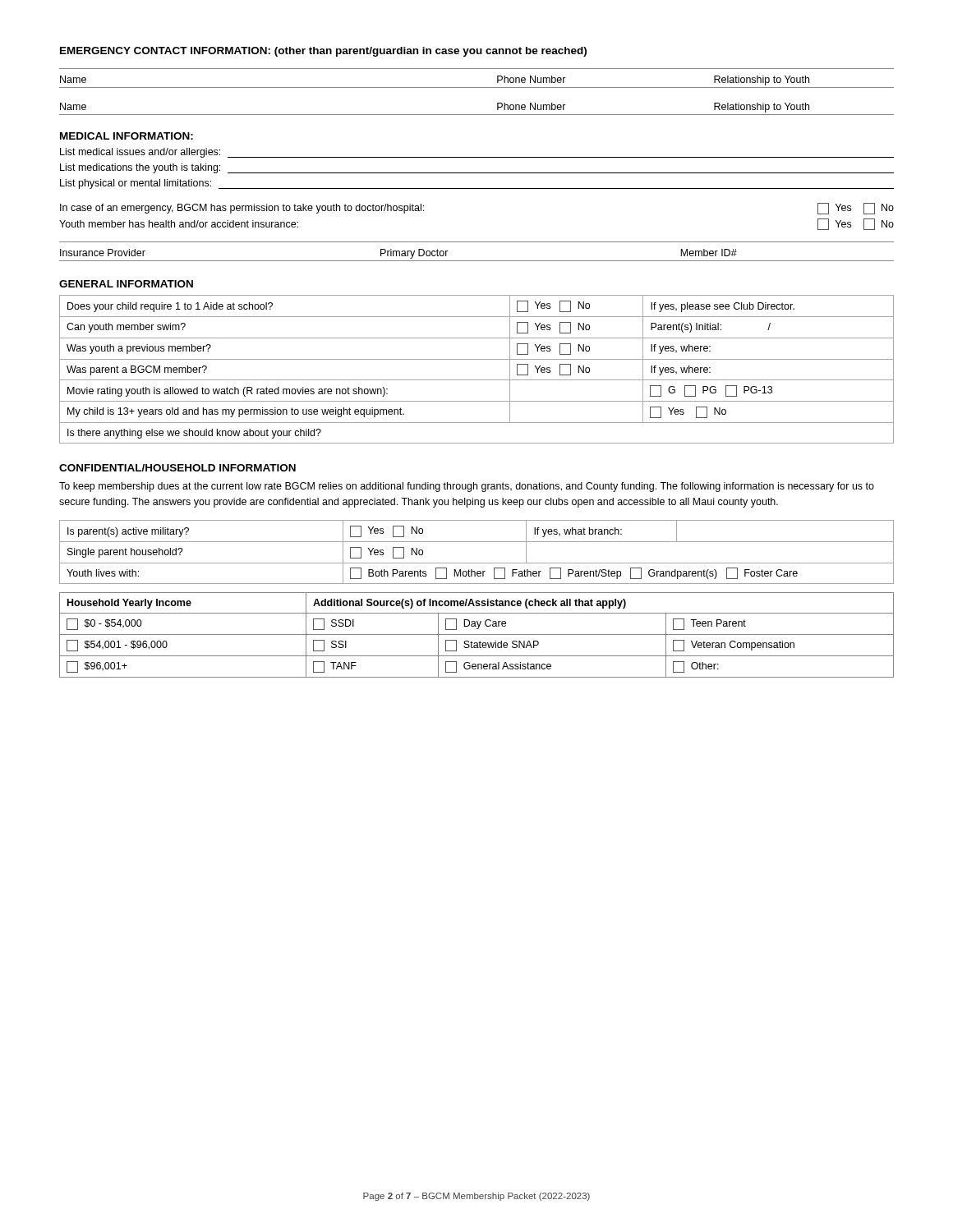Find the text block that says "In case of"
953x1232 pixels.
pos(238,208)
